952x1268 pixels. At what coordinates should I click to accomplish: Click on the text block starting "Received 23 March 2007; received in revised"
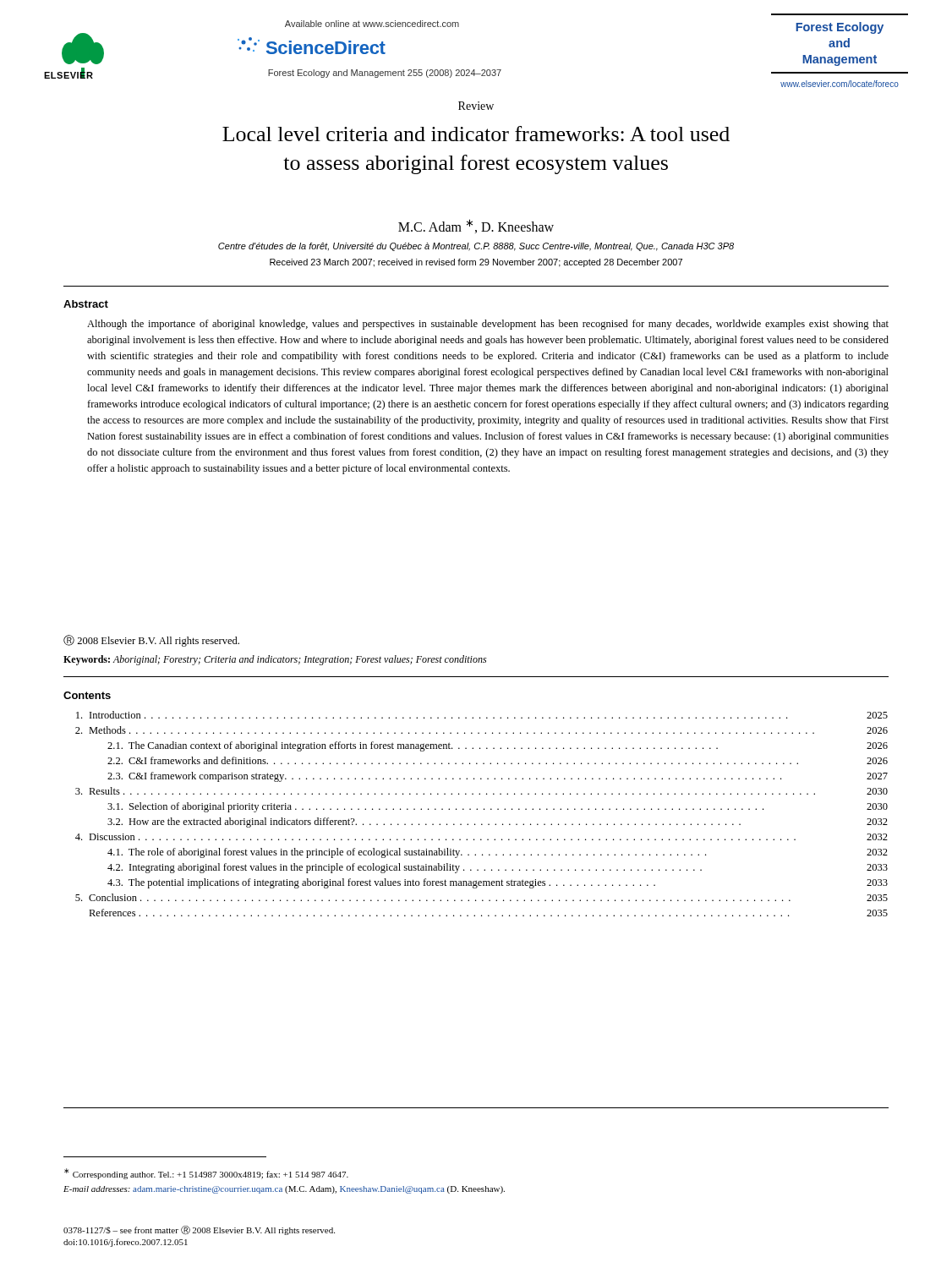point(476,262)
